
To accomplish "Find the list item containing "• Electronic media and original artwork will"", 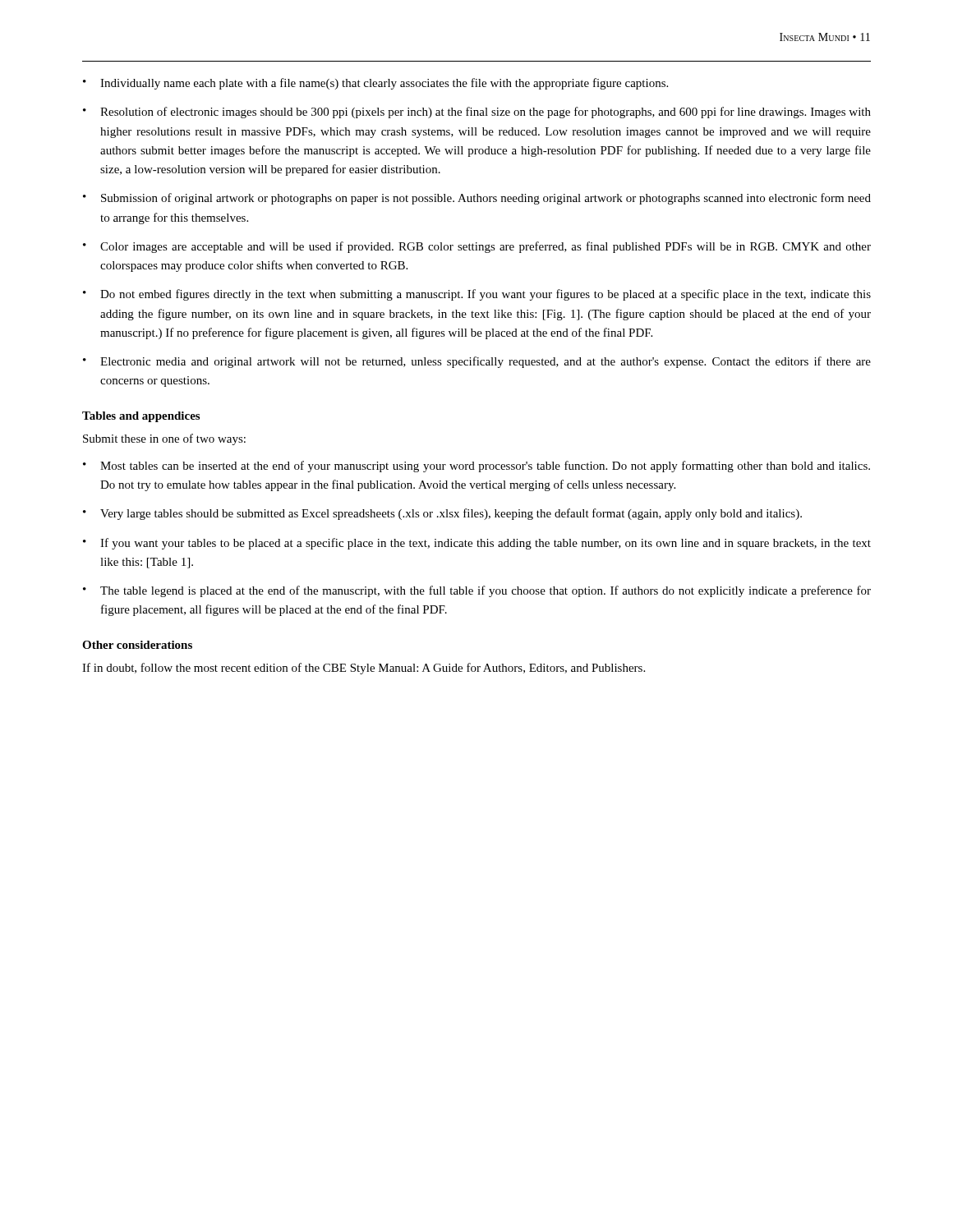I will click(x=476, y=371).
